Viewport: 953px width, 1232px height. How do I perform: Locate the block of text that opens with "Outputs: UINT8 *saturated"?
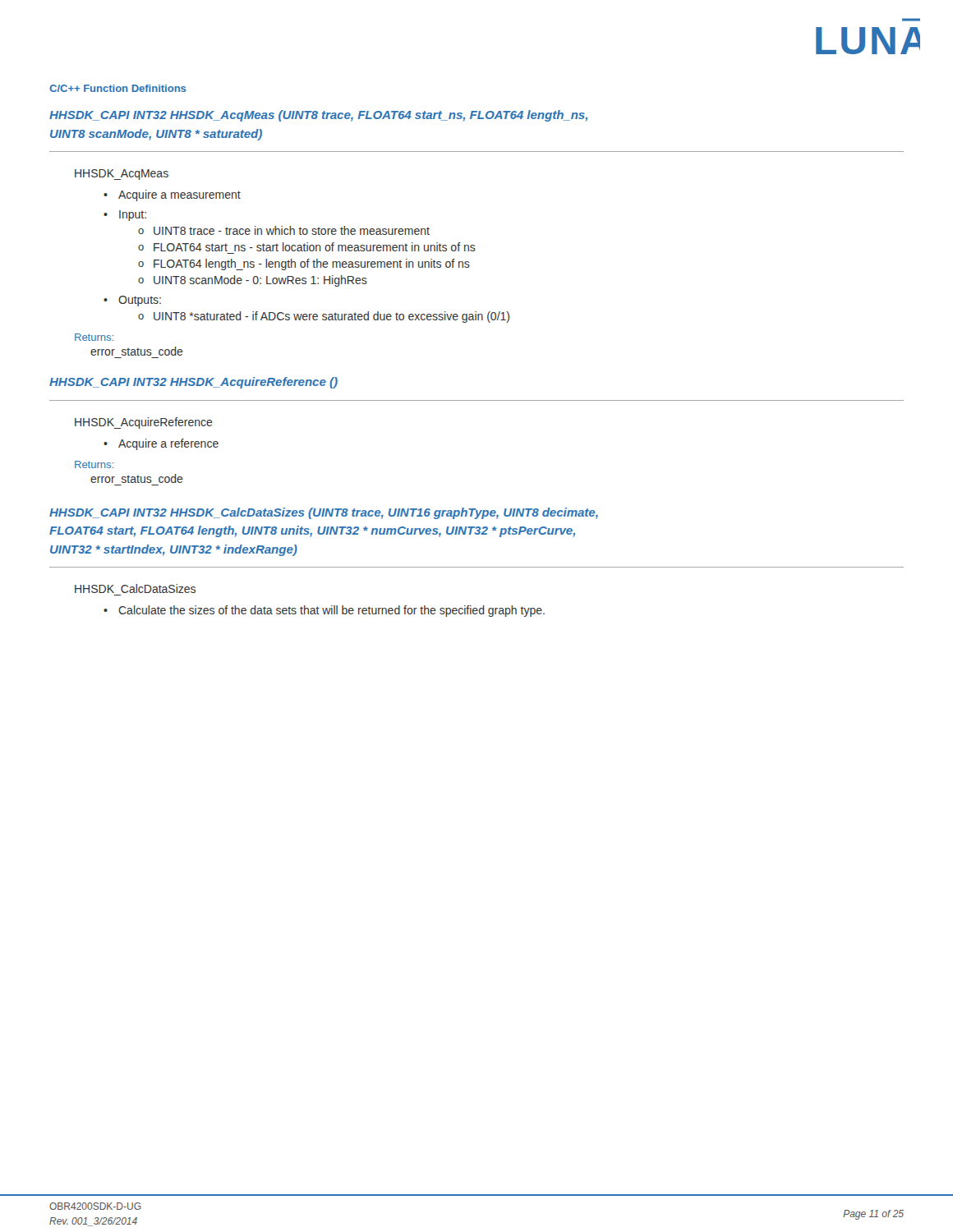click(x=501, y=308)
